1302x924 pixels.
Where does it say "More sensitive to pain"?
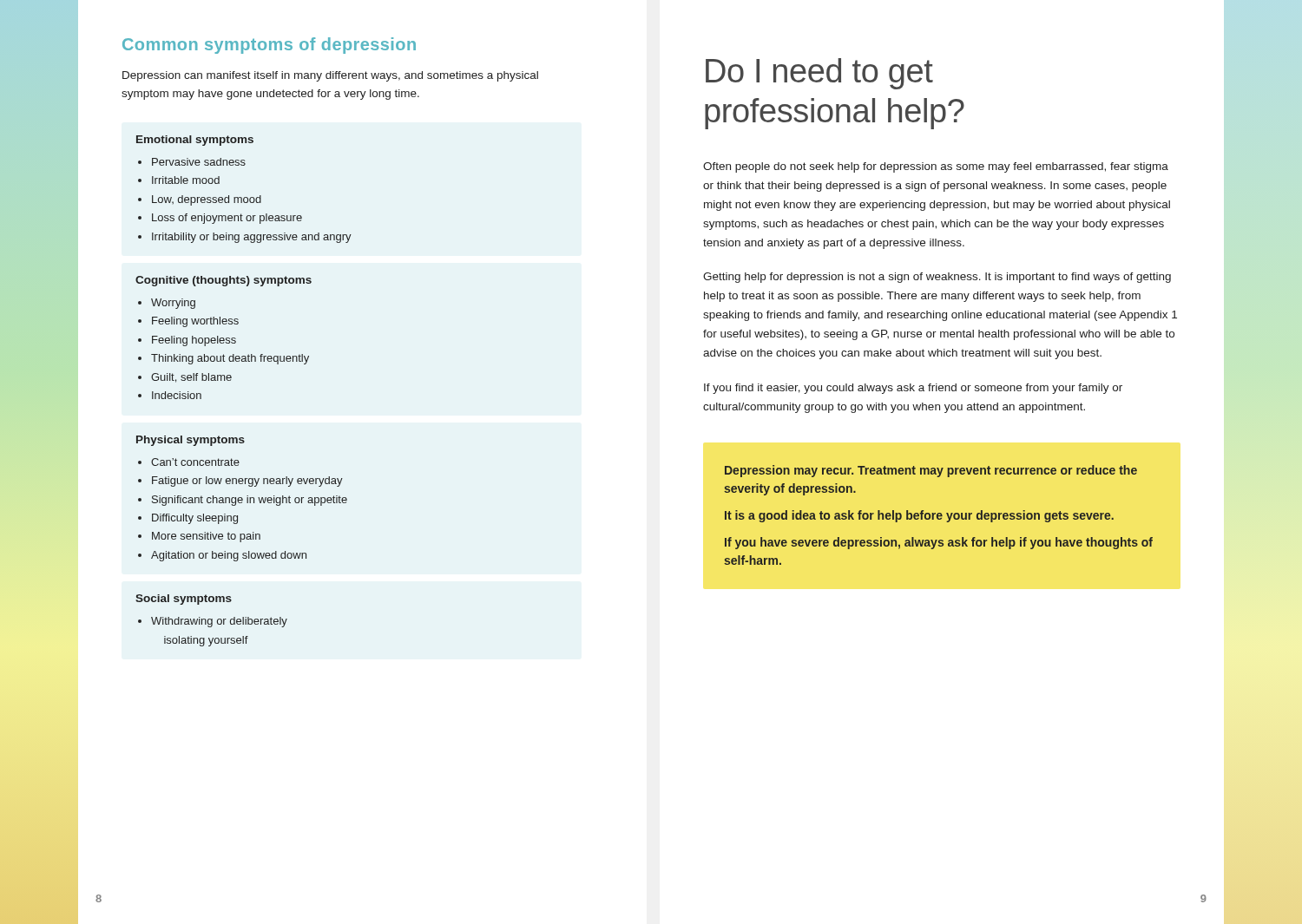(x=206, y=536)
